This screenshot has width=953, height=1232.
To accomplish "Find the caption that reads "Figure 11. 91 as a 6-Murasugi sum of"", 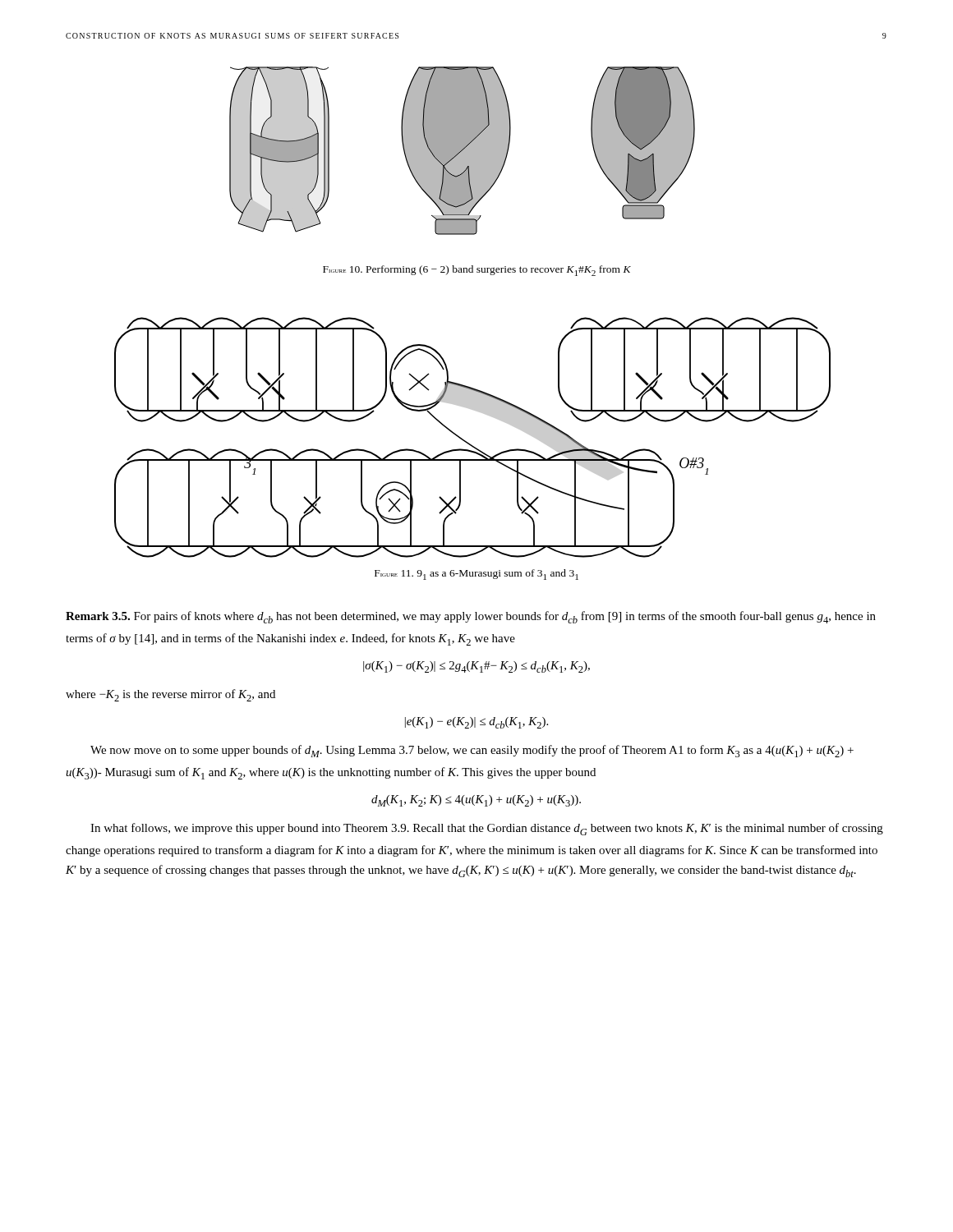I will [476, 574].
